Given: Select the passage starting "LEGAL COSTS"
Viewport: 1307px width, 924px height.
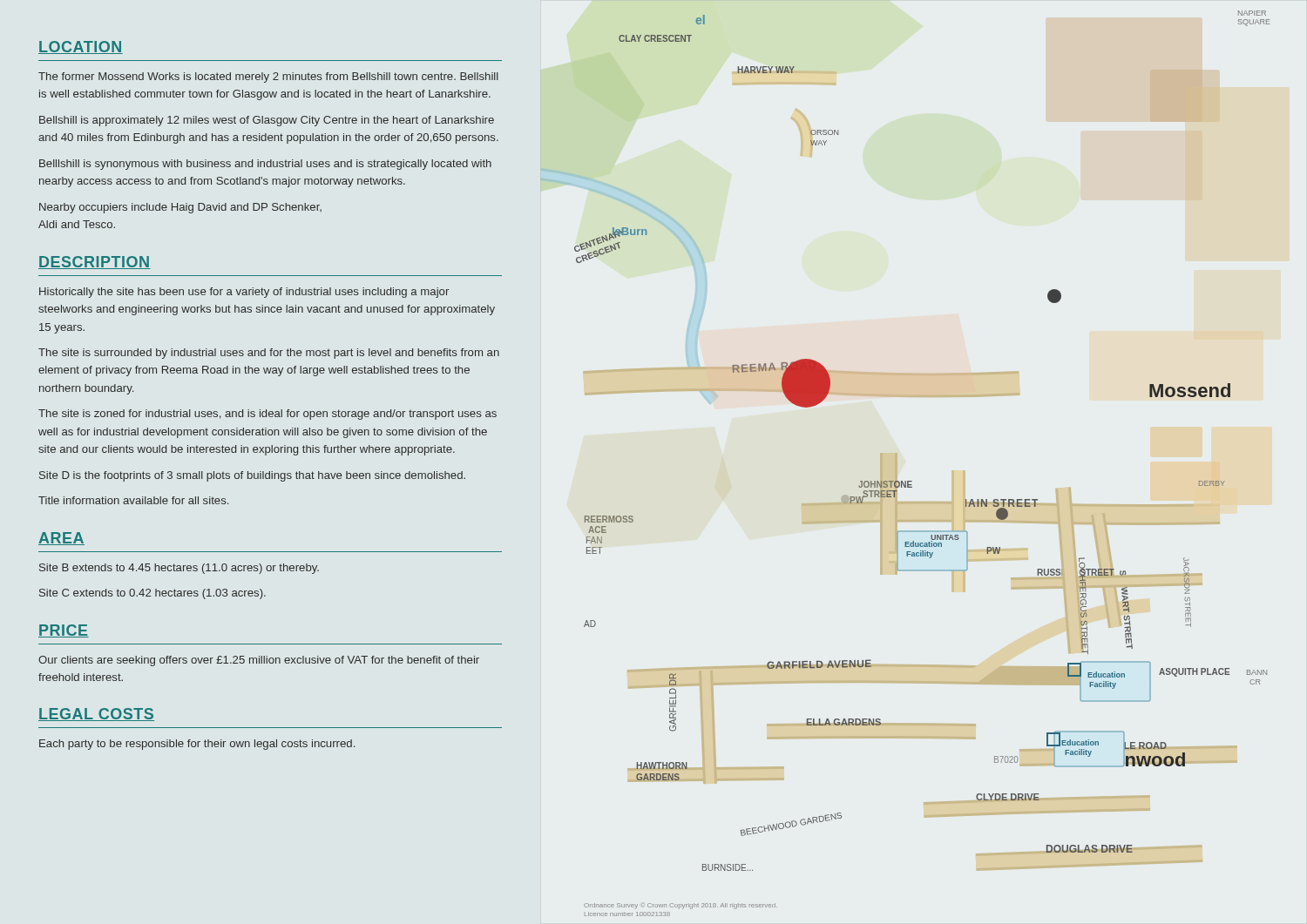Looking at the screenshot, I should tap(96, 714).
